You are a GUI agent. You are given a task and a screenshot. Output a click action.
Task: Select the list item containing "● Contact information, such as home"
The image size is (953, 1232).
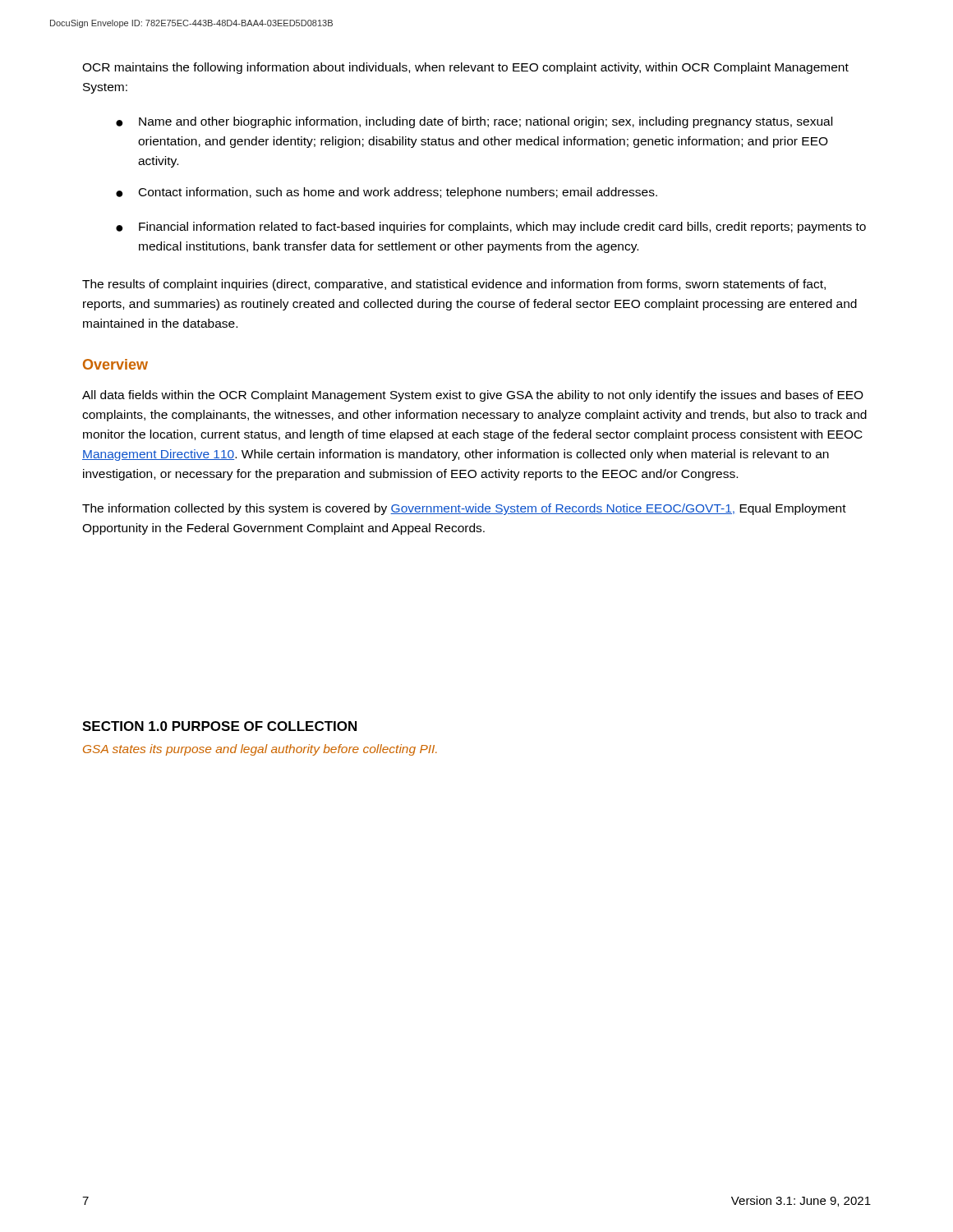click(493, 194)
